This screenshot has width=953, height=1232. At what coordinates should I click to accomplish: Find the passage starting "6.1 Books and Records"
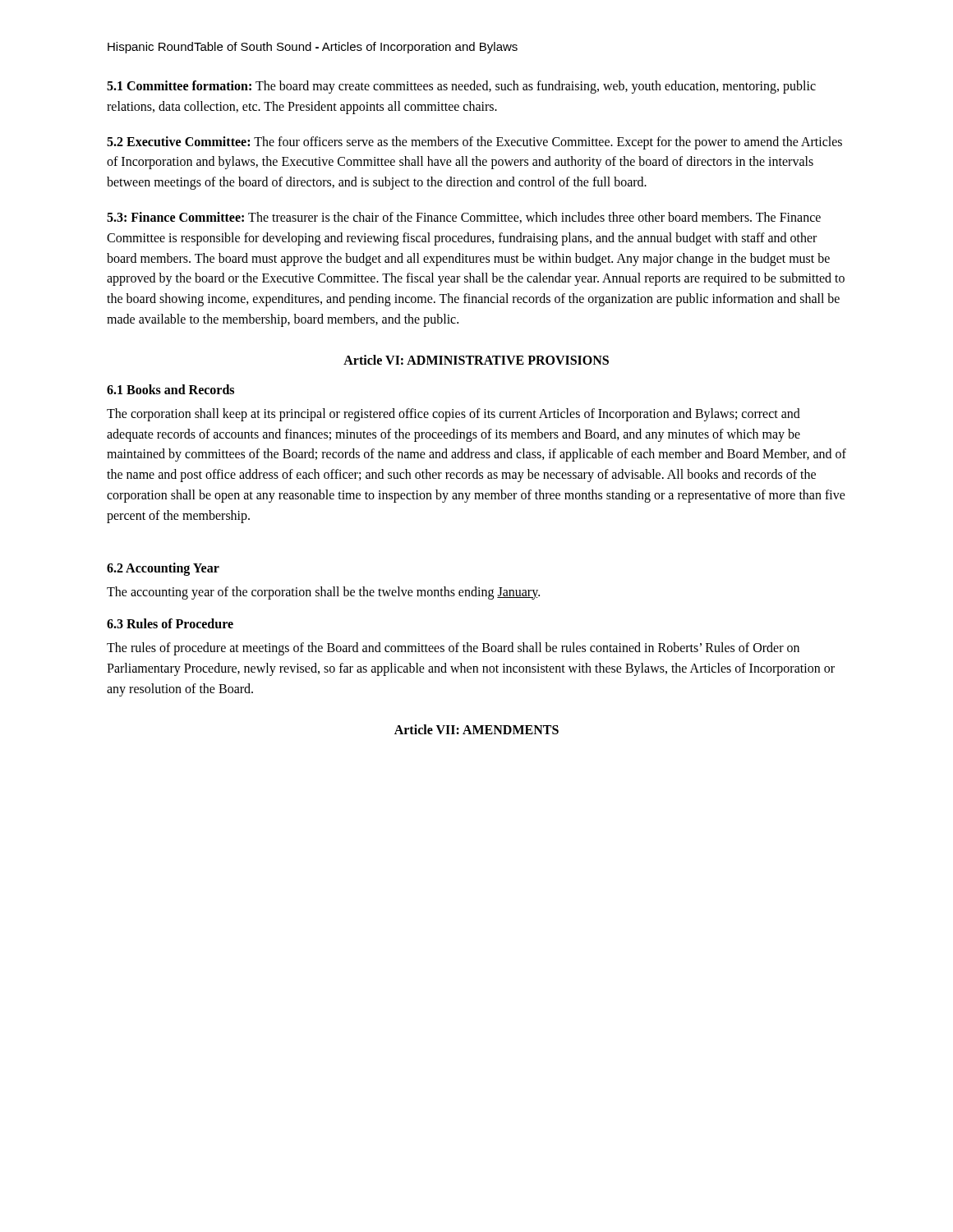tap(171, 389)
